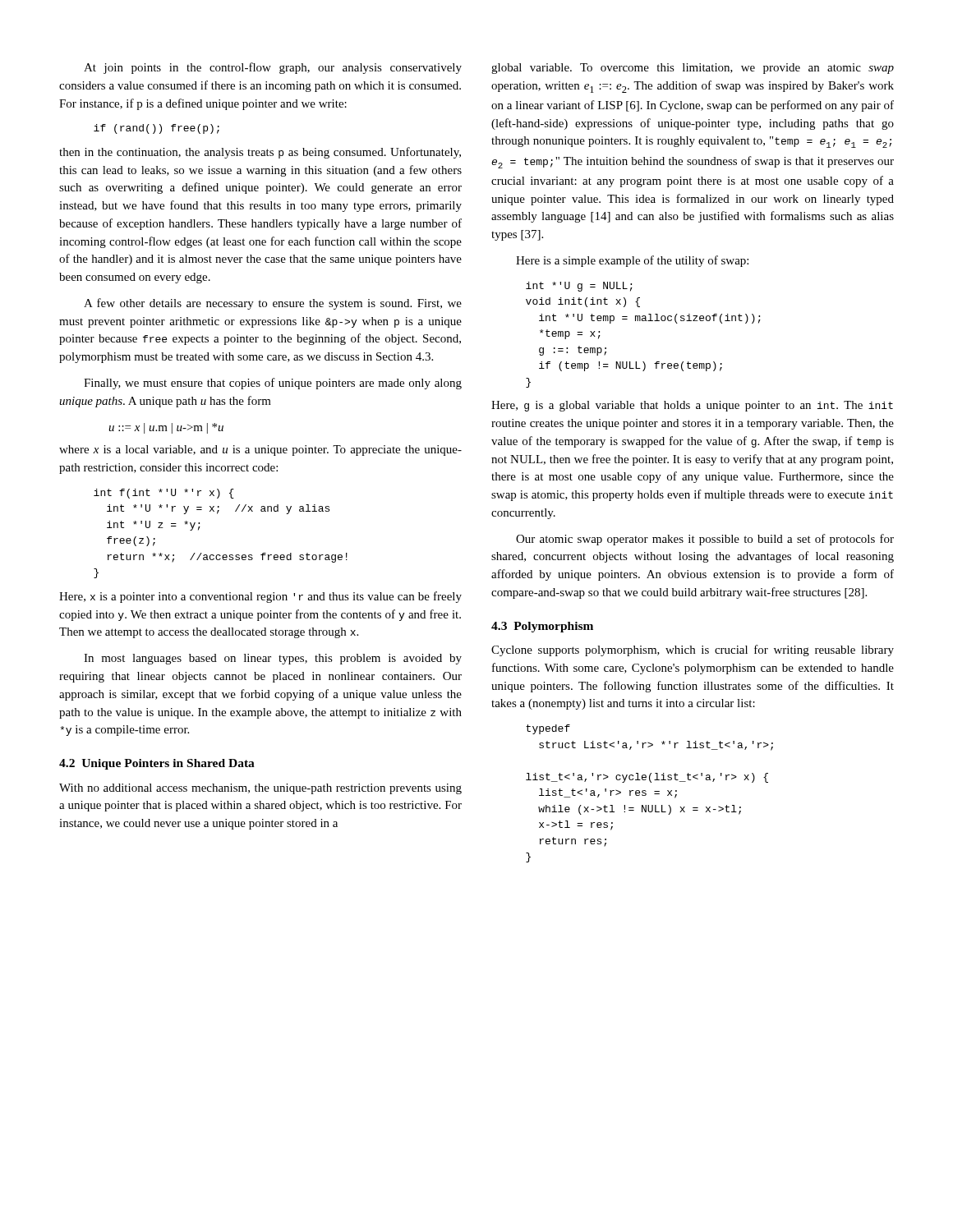
Task: Point to the formula beginning "typedef struct List"
Action: (x=548, y=729)
